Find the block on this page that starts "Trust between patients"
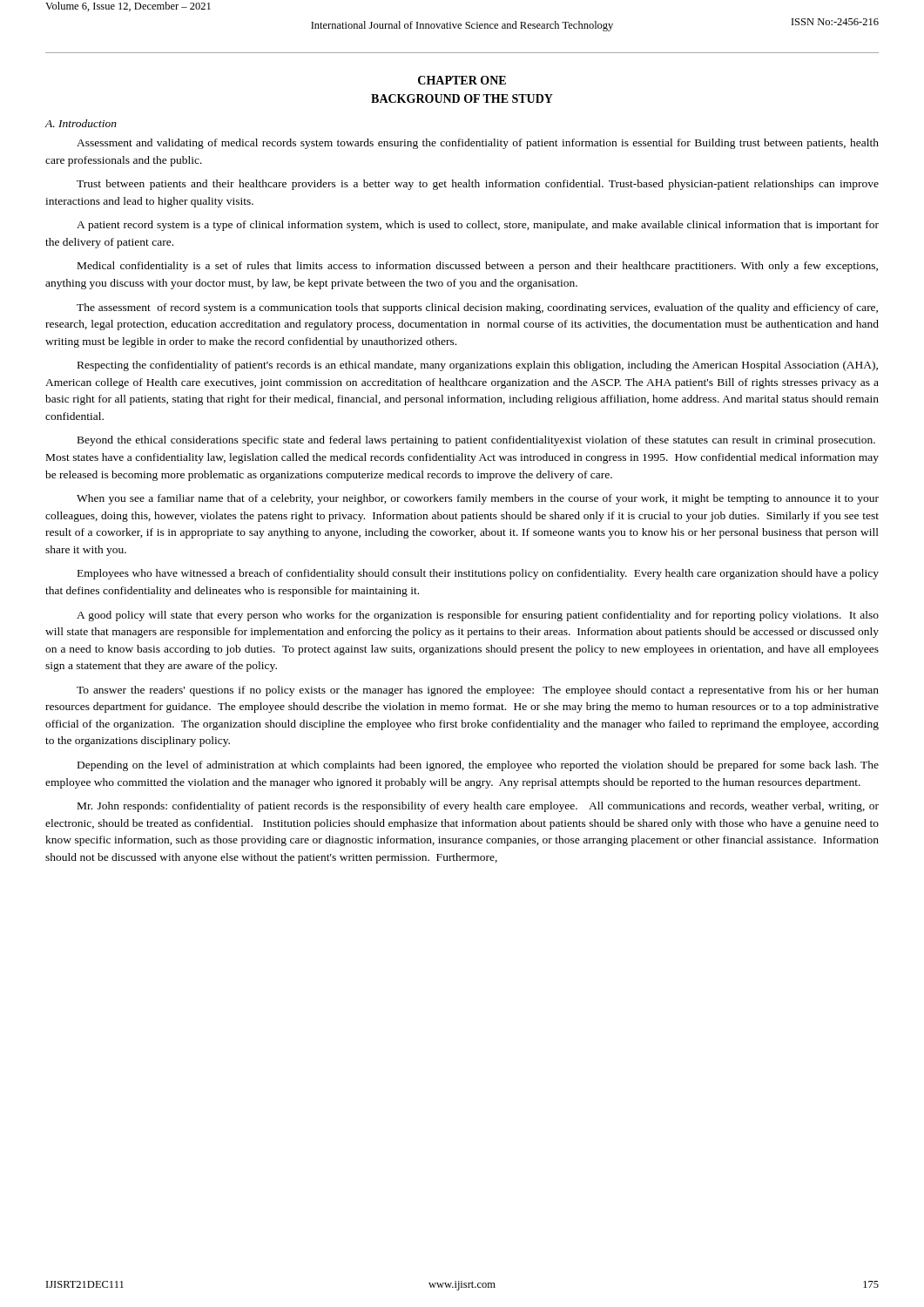This screenshot has width=924, height=1307. [x=462, y=192]
